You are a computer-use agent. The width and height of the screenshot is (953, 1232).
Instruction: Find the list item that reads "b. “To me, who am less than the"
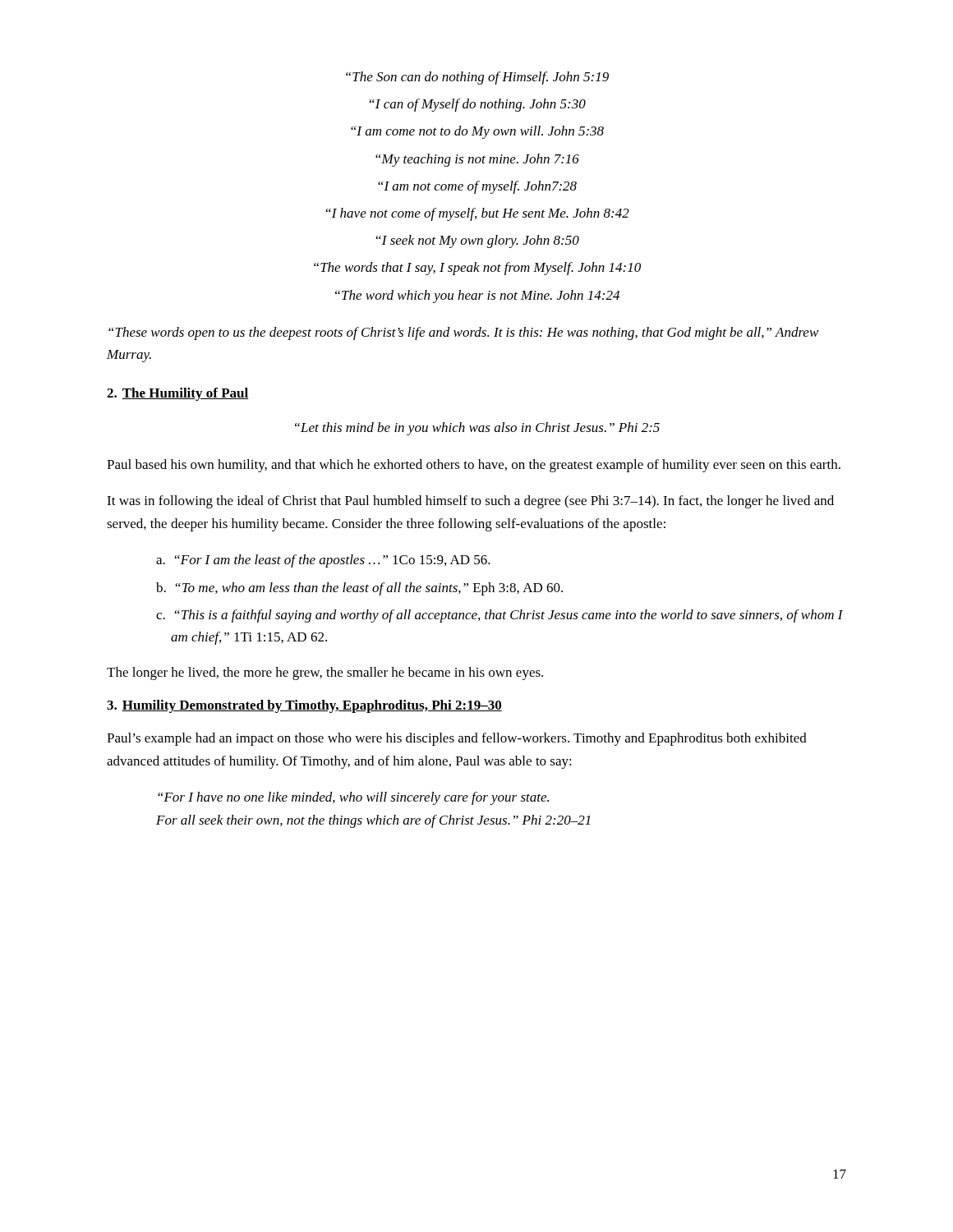coord(360,587)
